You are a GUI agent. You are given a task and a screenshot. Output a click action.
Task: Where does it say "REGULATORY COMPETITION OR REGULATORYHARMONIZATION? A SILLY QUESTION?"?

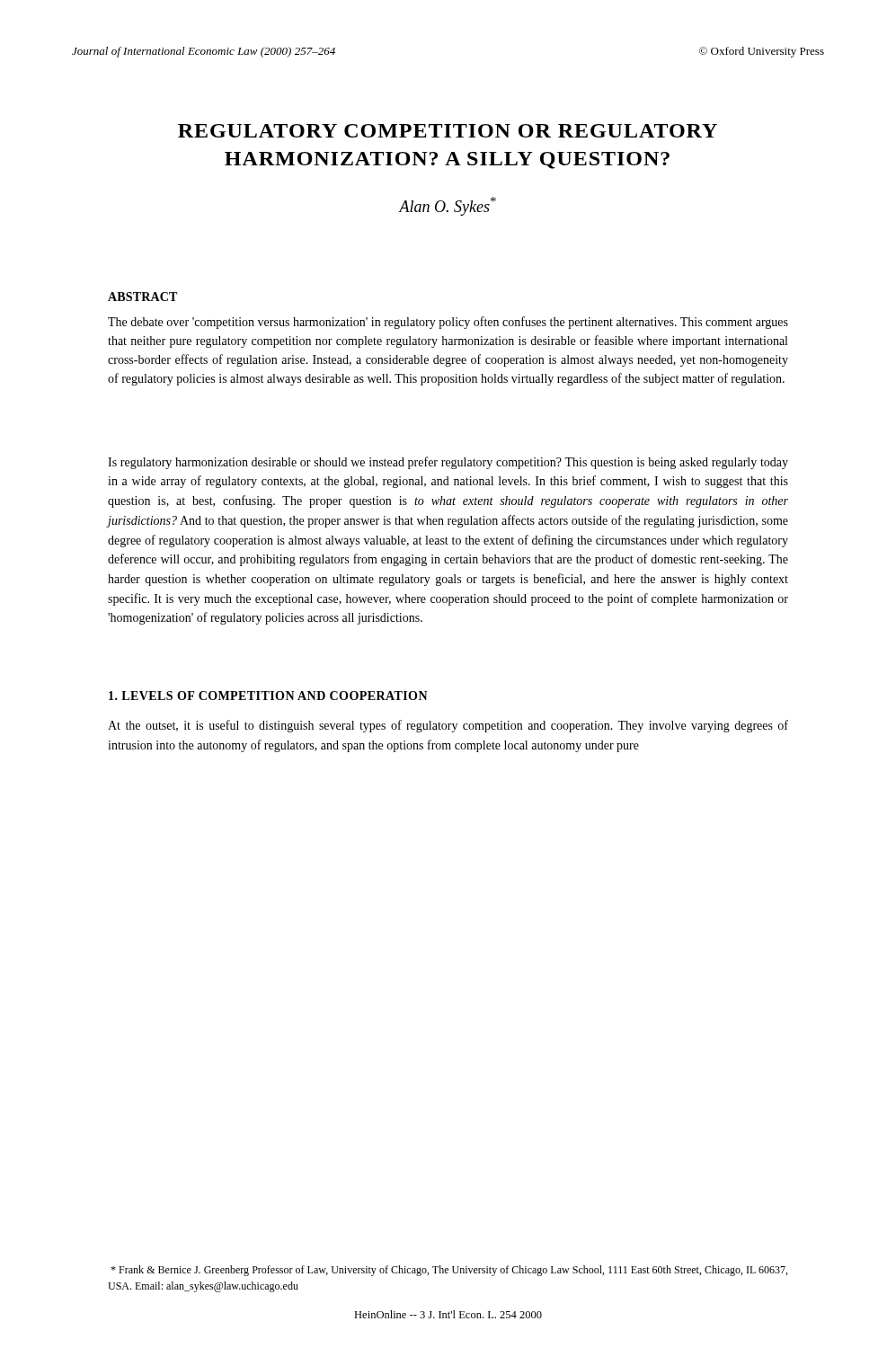pyautogui.click(x=448, y=145)
